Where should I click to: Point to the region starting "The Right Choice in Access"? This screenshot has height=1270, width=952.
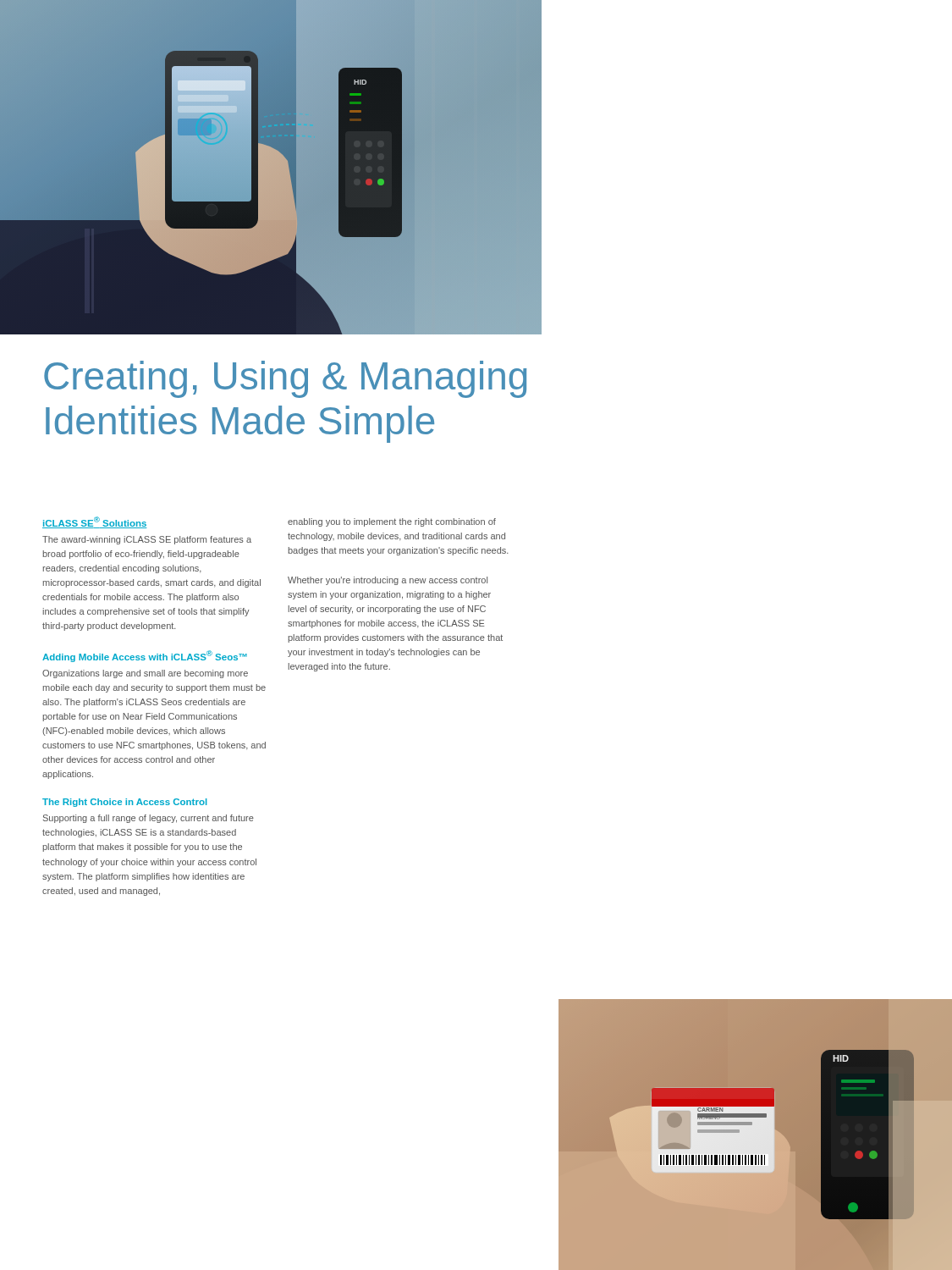(125, 802)
